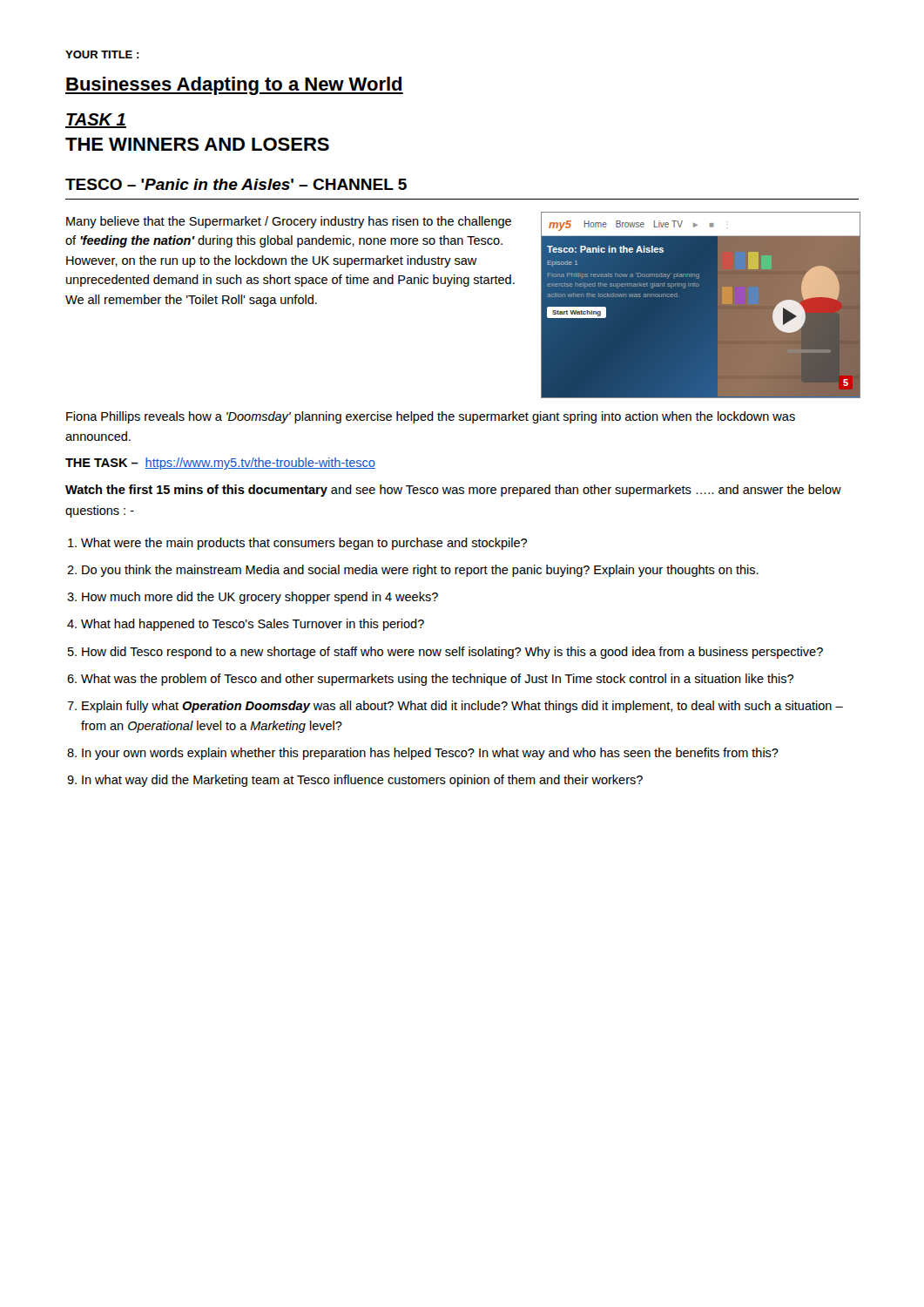Select the list item with the text "Explain fully what Operation Doomsday"

[462, 716]
